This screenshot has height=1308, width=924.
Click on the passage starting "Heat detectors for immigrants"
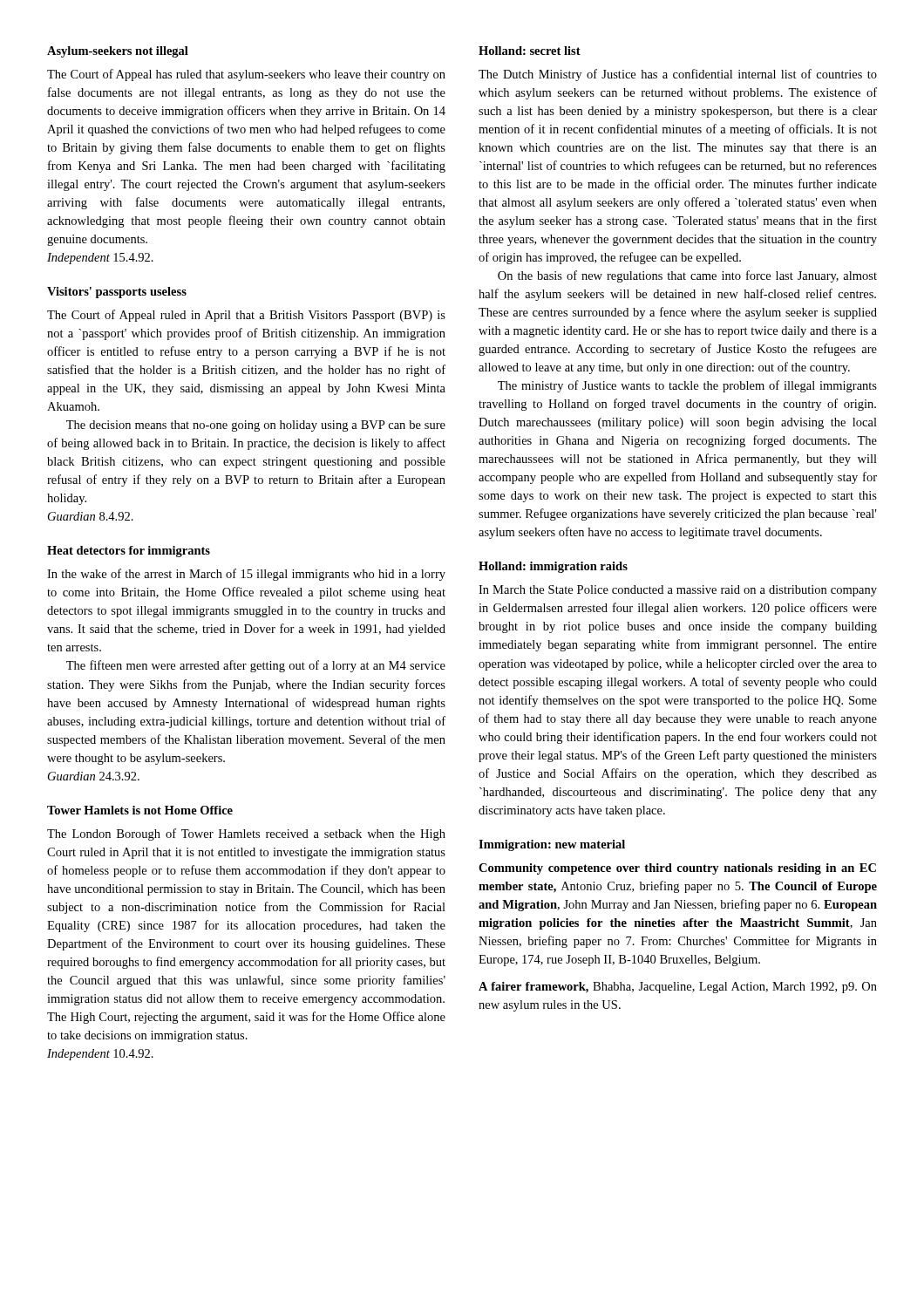129,552
